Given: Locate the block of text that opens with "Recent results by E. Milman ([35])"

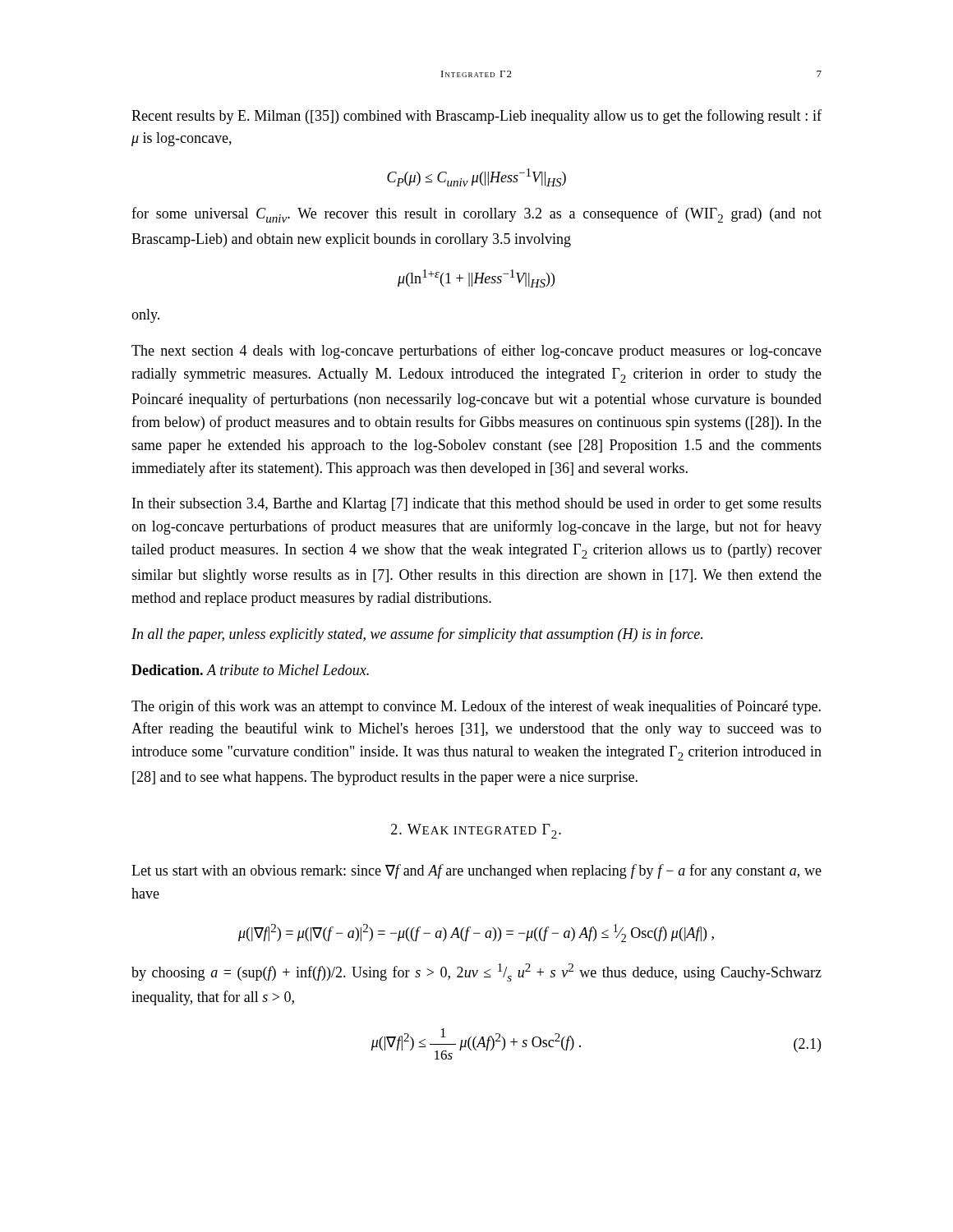Looking at the screenshot, I should click(476, 127).
